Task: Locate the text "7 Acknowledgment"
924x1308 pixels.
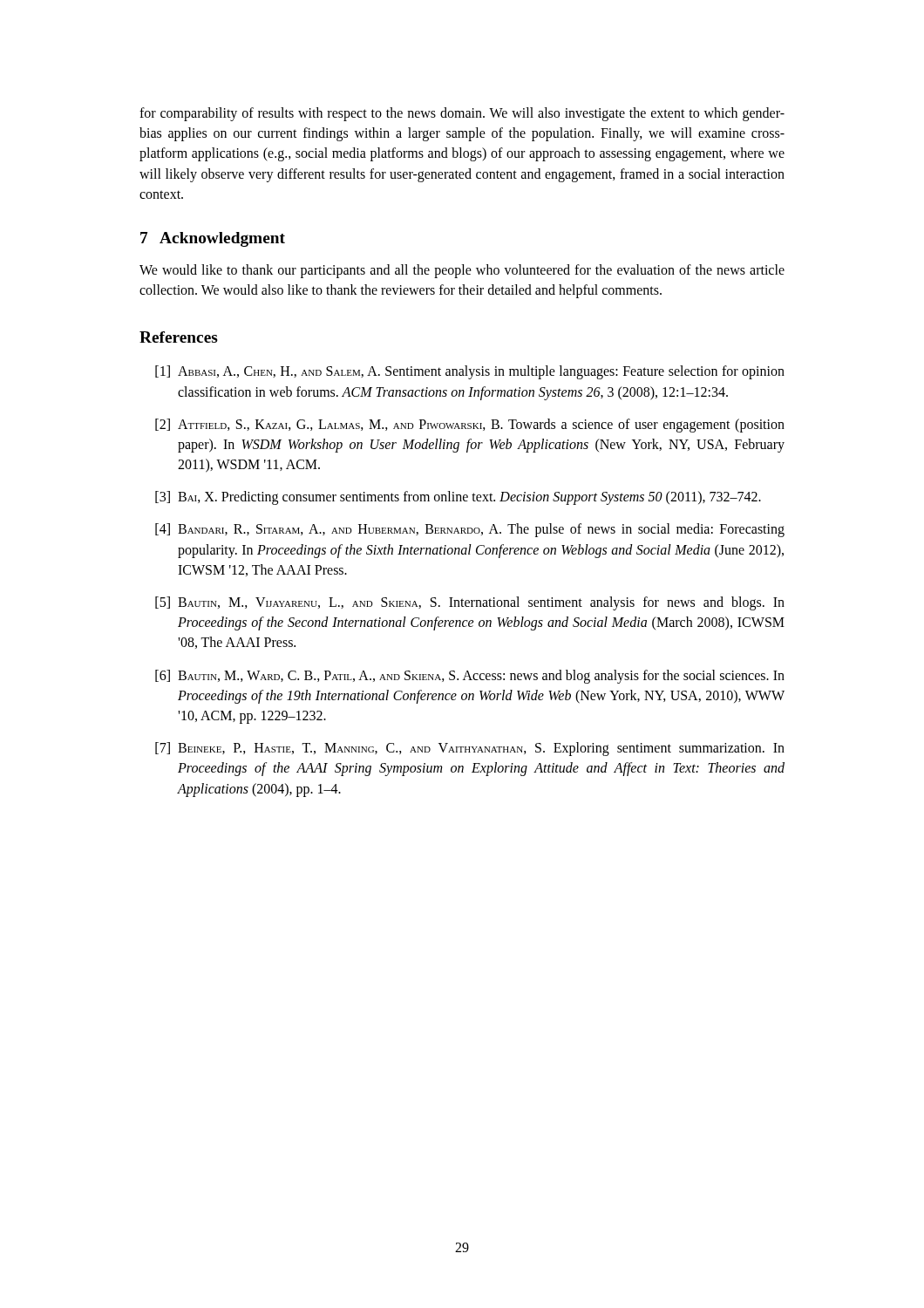Action: tap(213, 239)
